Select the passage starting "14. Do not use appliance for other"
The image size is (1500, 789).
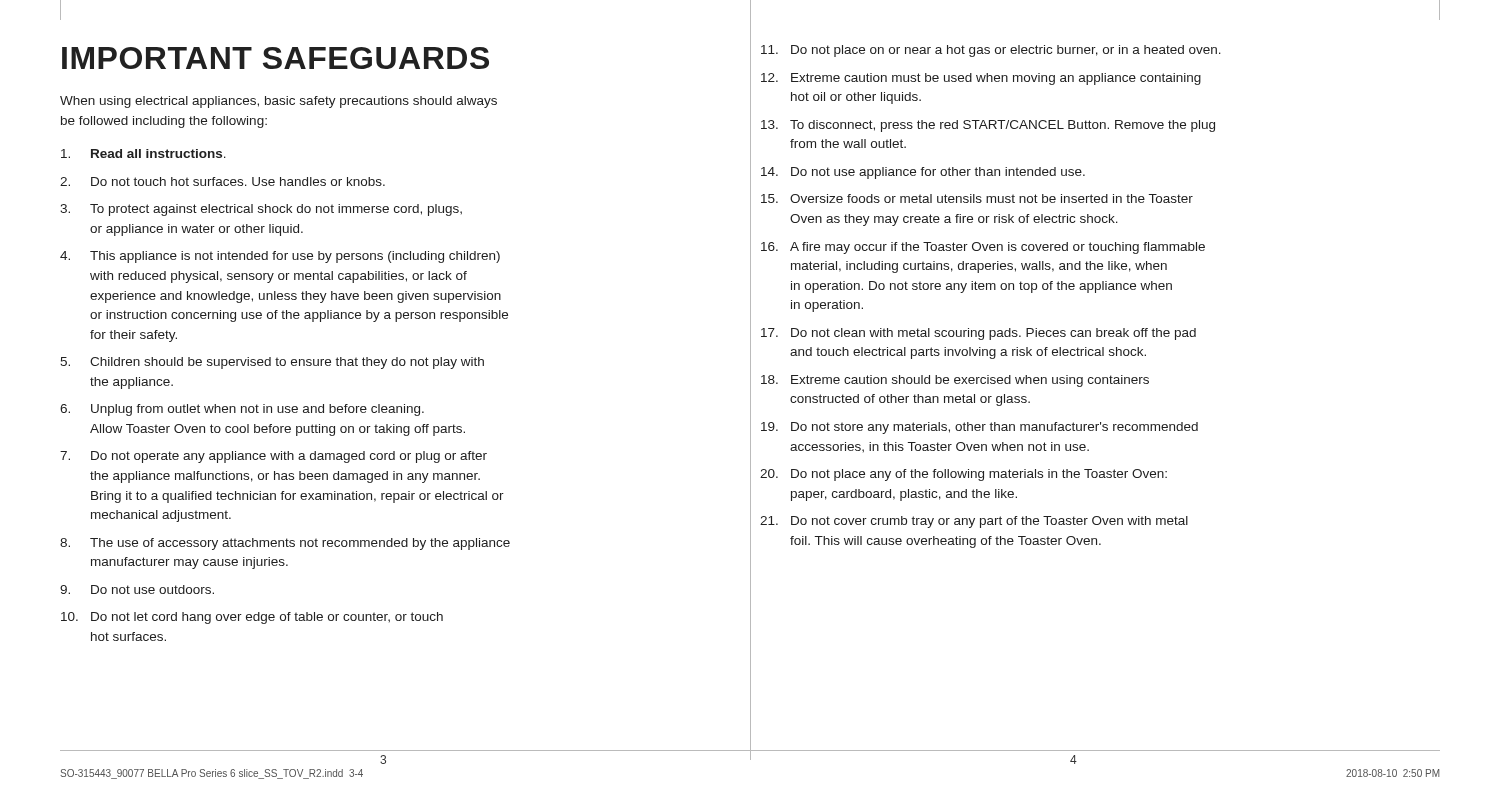[923, 172]
